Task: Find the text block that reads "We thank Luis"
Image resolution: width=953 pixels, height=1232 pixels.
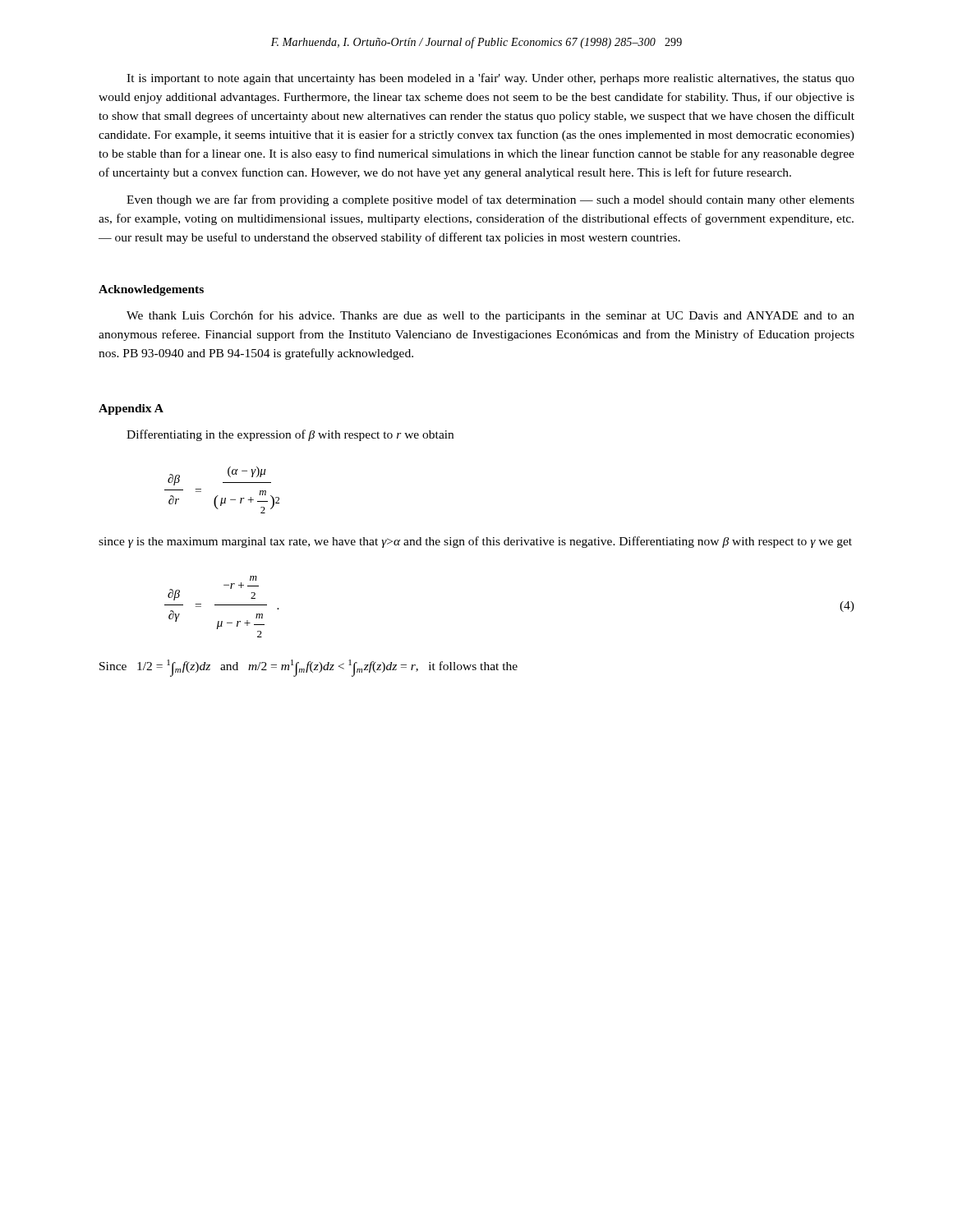Action: 476,334
